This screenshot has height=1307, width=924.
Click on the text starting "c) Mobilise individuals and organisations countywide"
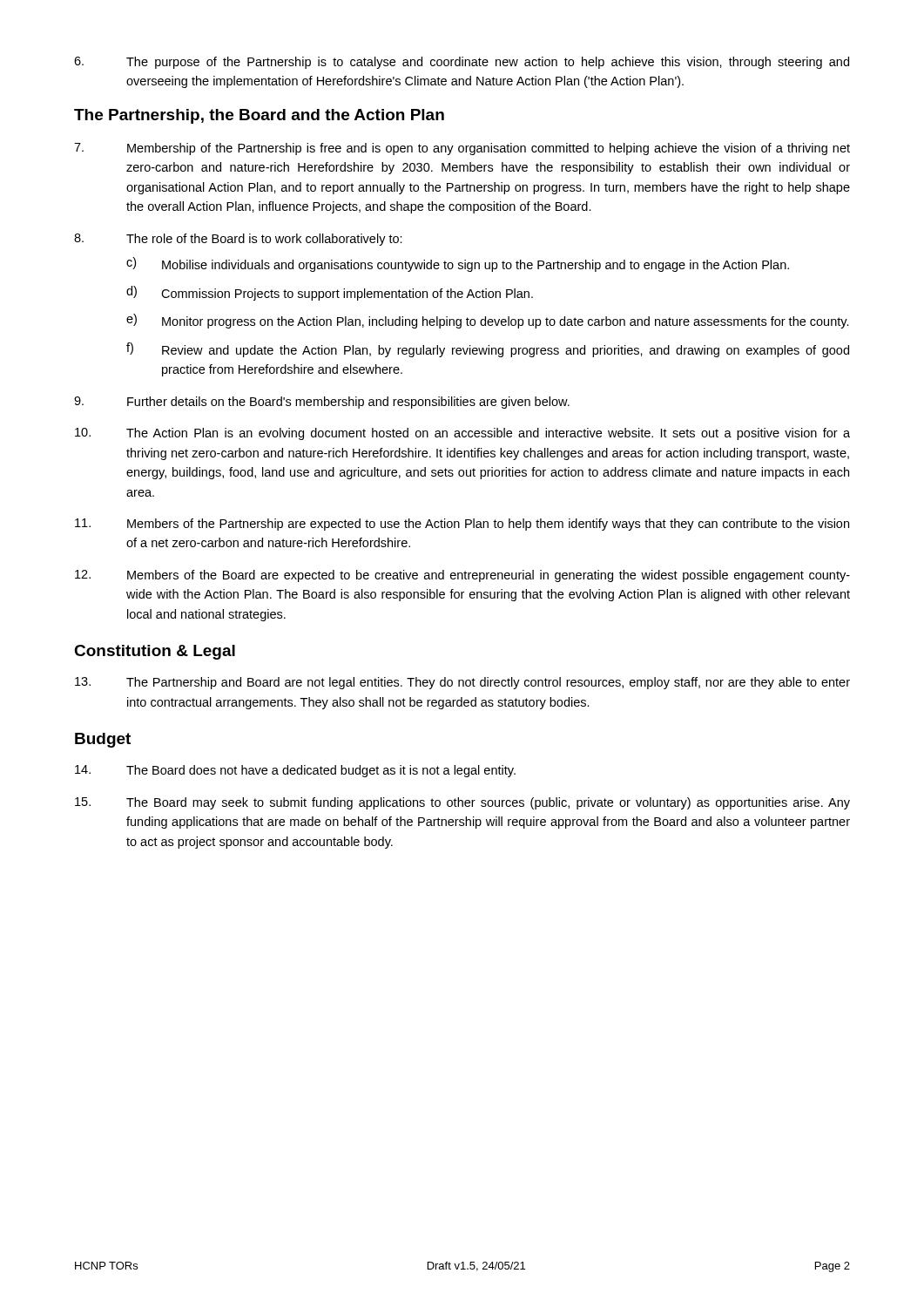(488, 265)
